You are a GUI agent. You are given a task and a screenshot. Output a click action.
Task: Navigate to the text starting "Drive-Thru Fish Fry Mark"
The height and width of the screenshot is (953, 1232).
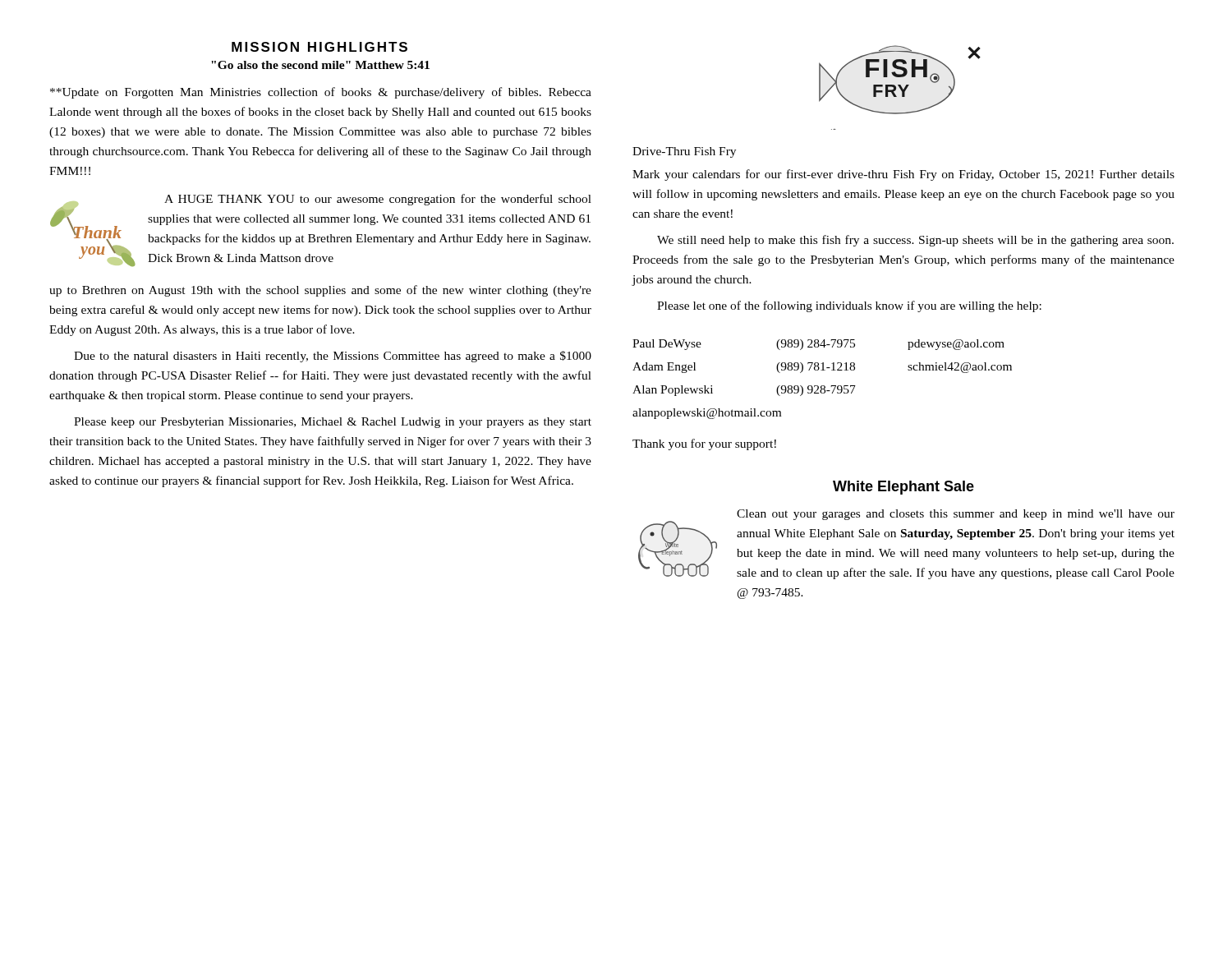903,228
